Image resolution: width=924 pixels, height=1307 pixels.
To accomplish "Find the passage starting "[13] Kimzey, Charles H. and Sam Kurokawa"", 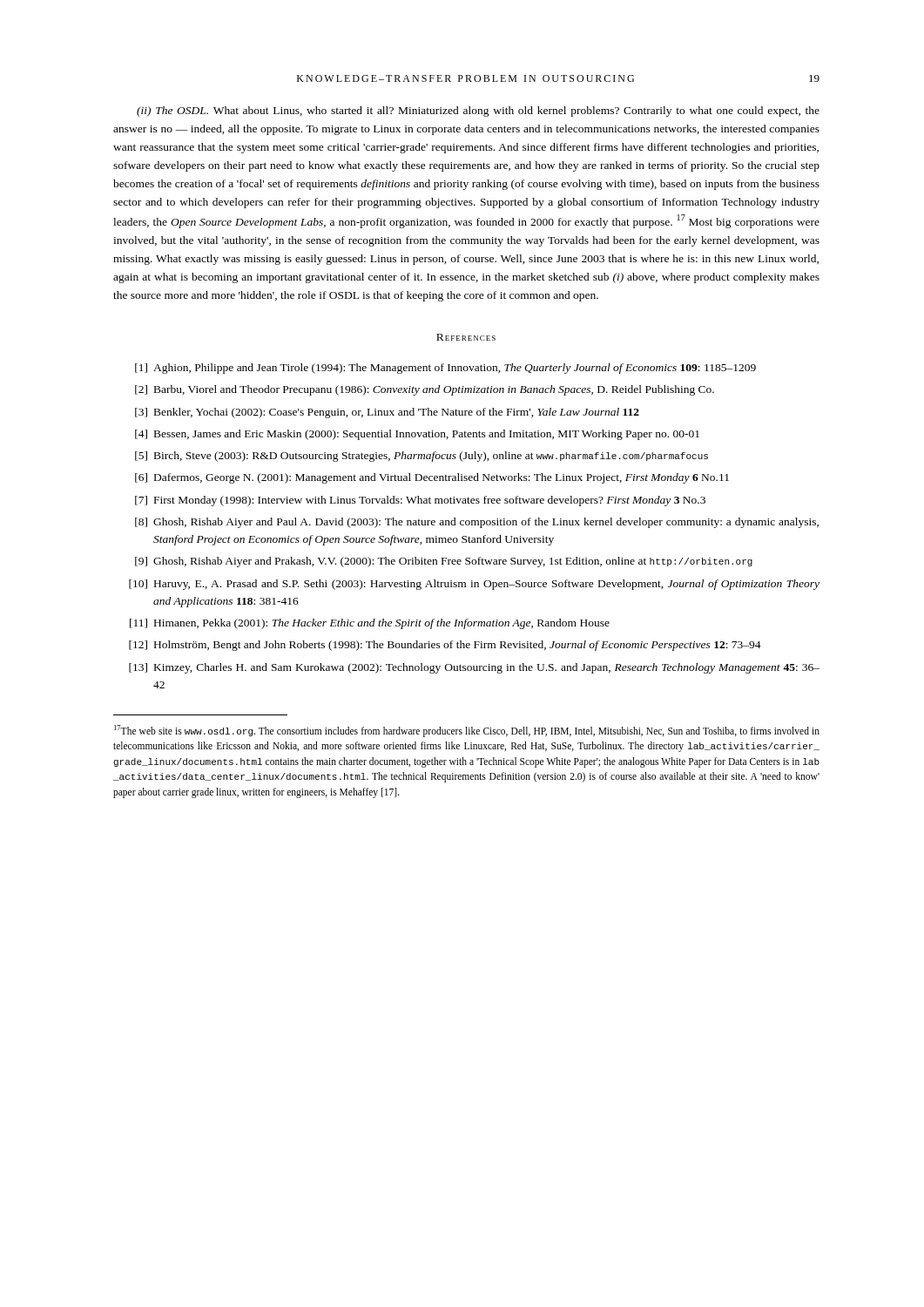I will [466, 676].
